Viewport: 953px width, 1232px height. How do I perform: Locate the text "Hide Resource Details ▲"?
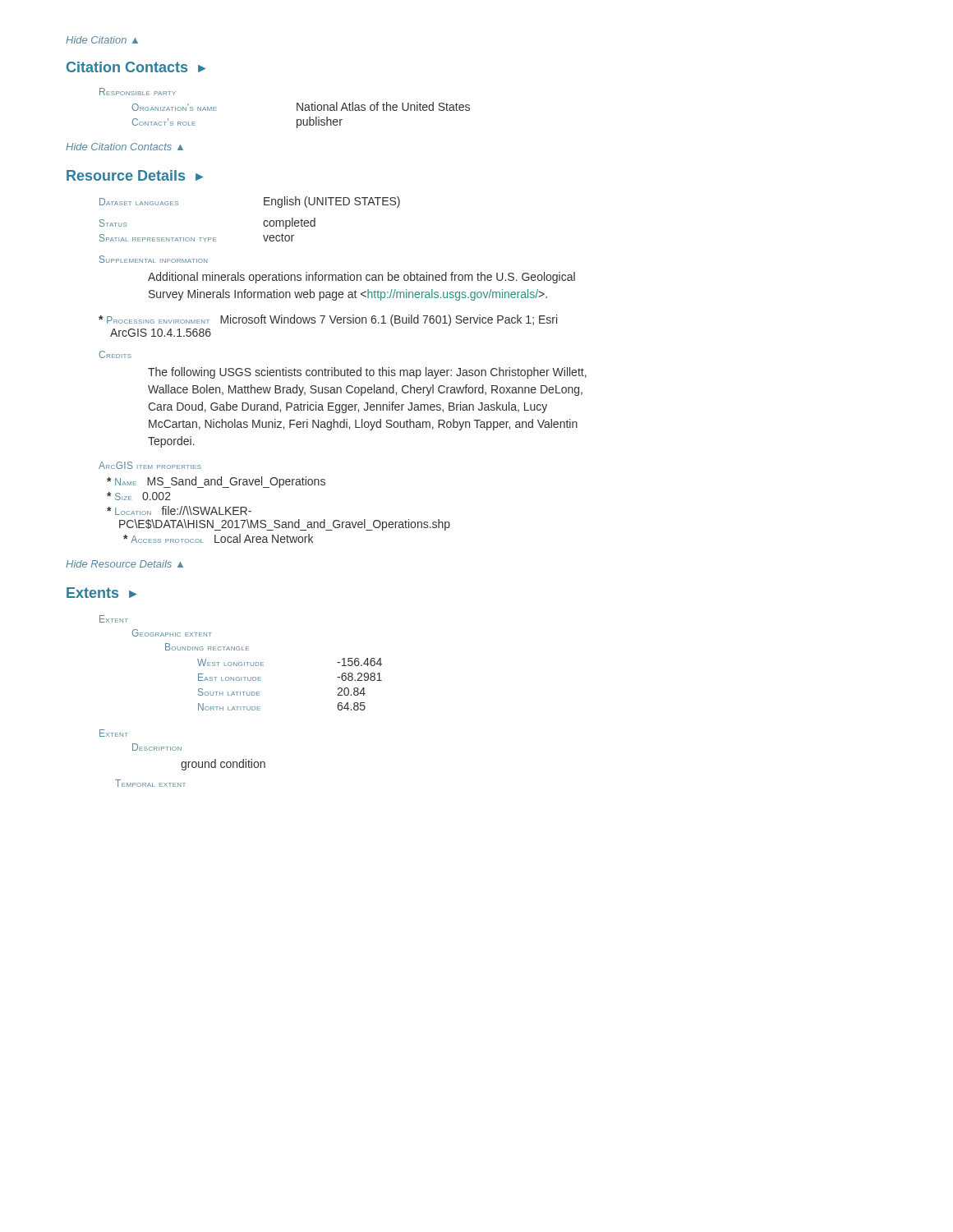(x=126, y=564)
